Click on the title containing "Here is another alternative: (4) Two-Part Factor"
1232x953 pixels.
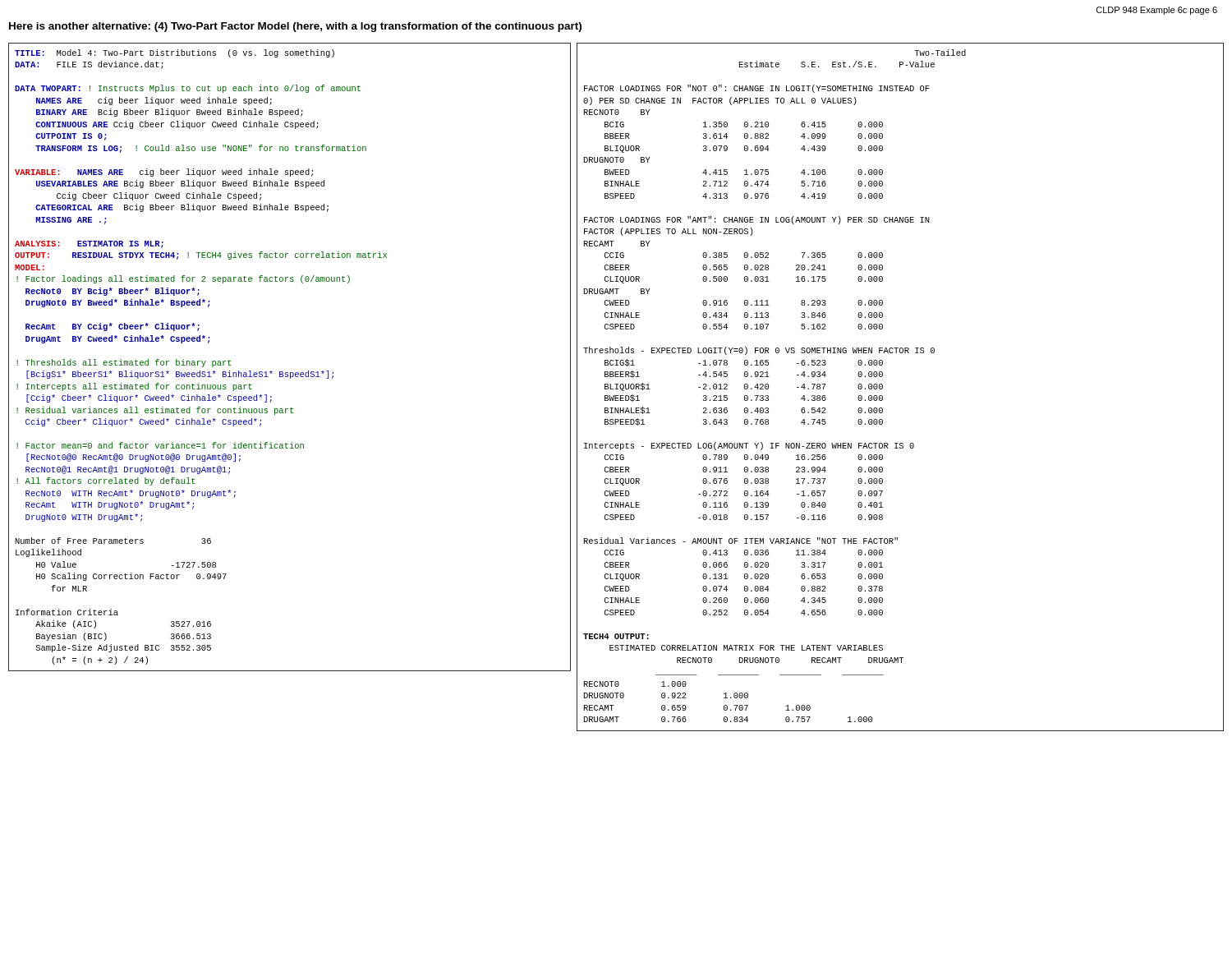(295, 26)
